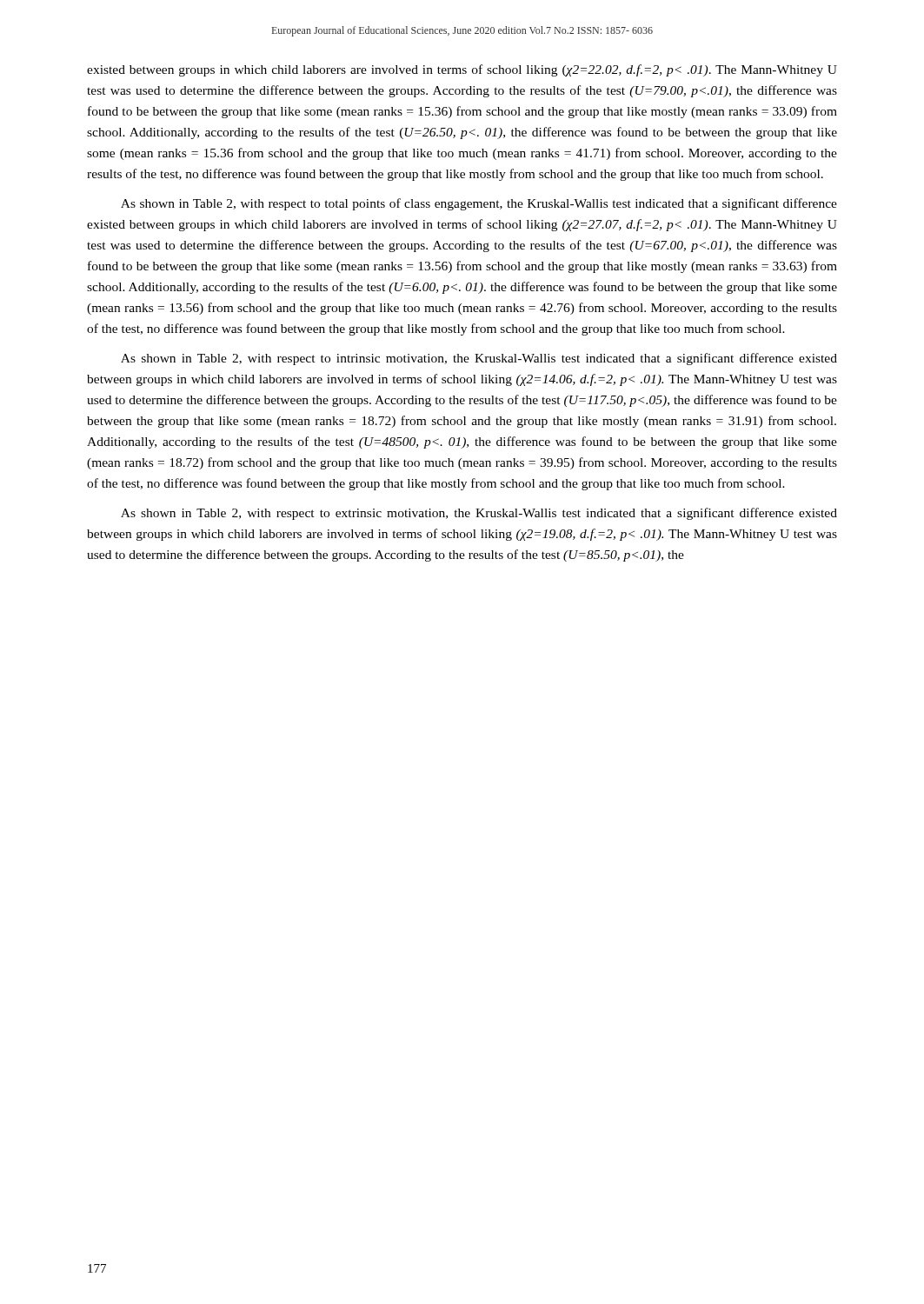Point to the block beginning "existed between groups in which child laborers"
924x1304 pixels.
(462, 122)
